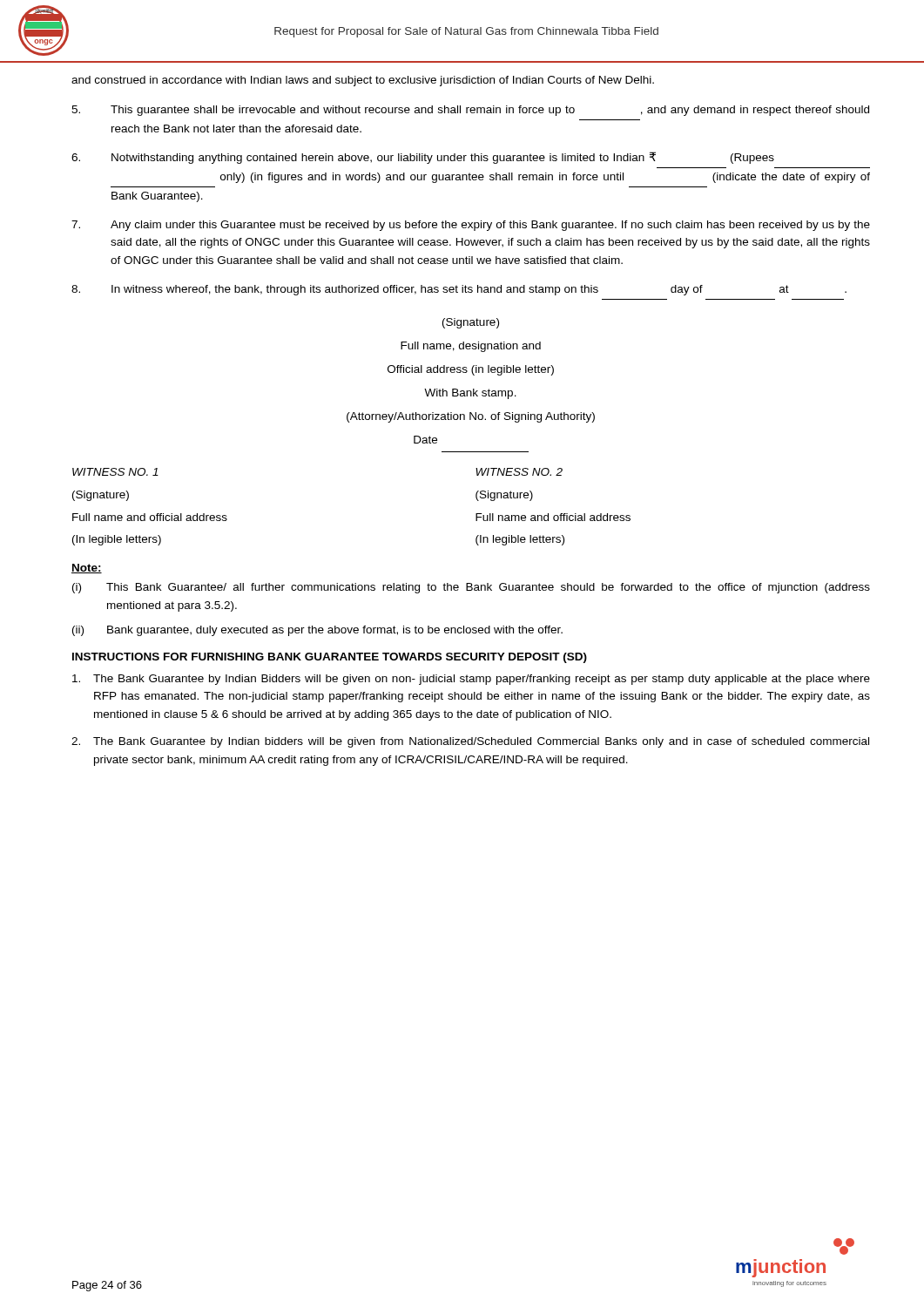Navigate to the element starting "8. In witness"
Image resolution: width=924 pixels, height=1307 pixels.
(471, 290)
